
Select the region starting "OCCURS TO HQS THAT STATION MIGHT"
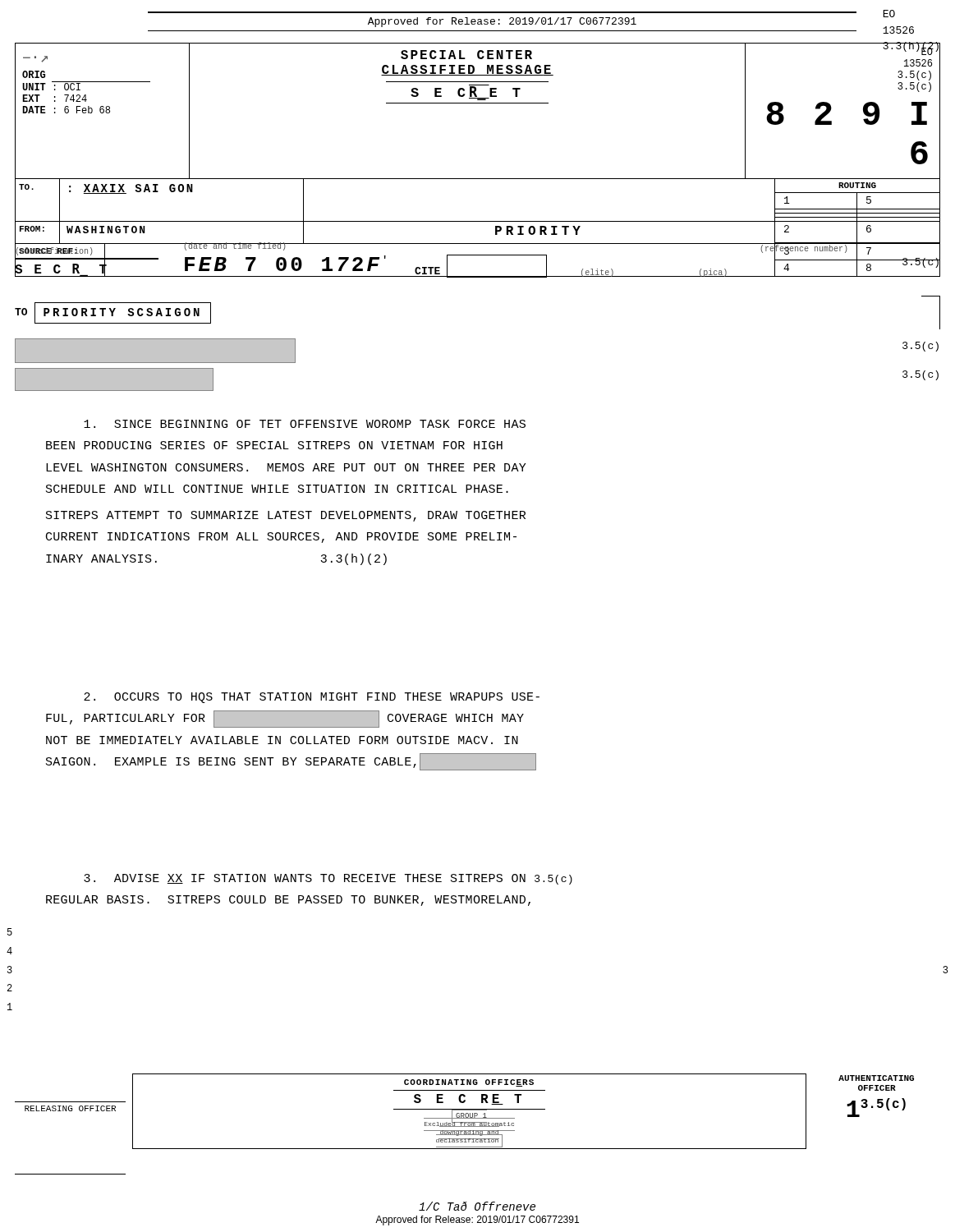pos(293,731)
